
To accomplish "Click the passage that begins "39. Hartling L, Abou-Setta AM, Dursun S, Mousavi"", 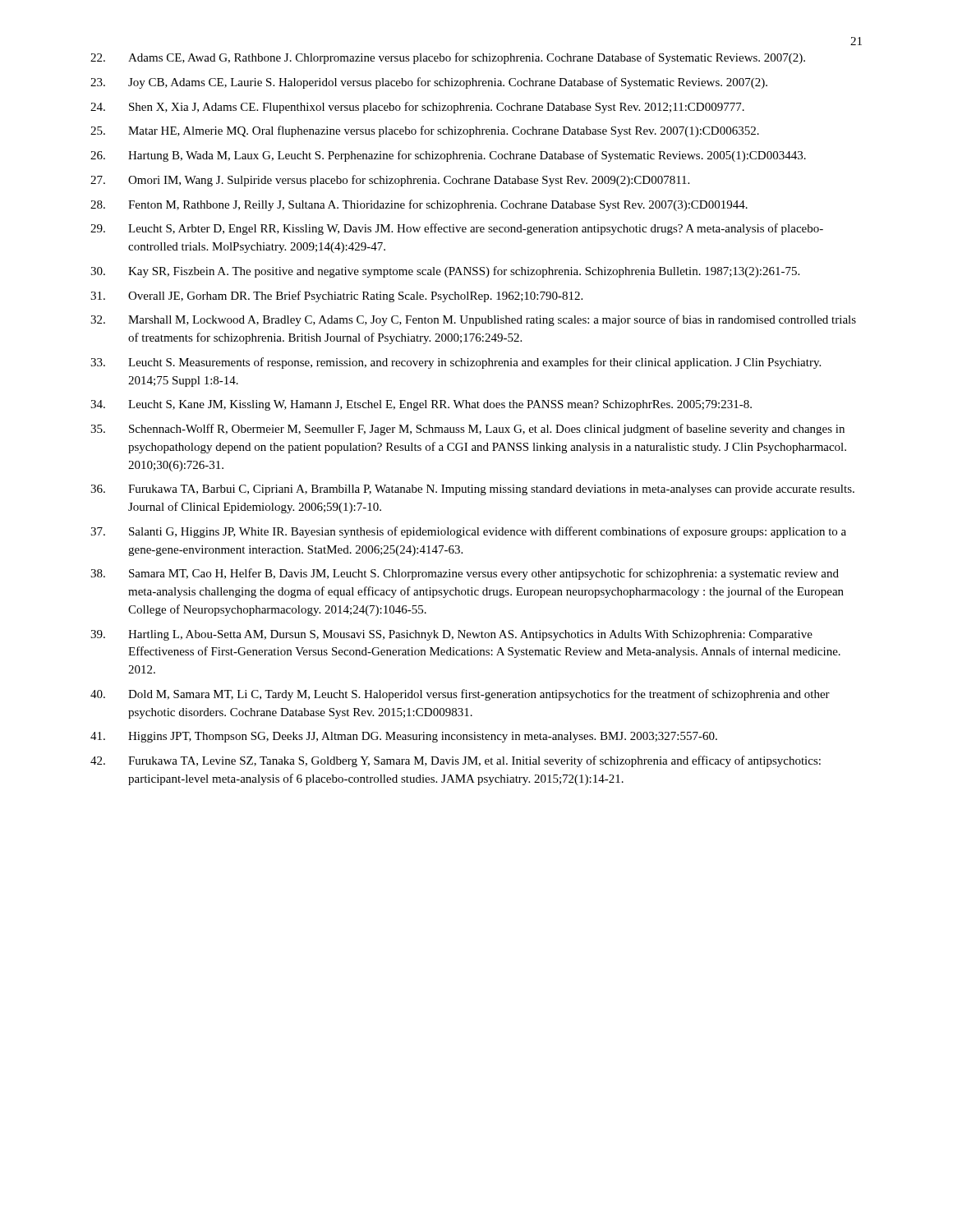I will (x=476, y=652).
